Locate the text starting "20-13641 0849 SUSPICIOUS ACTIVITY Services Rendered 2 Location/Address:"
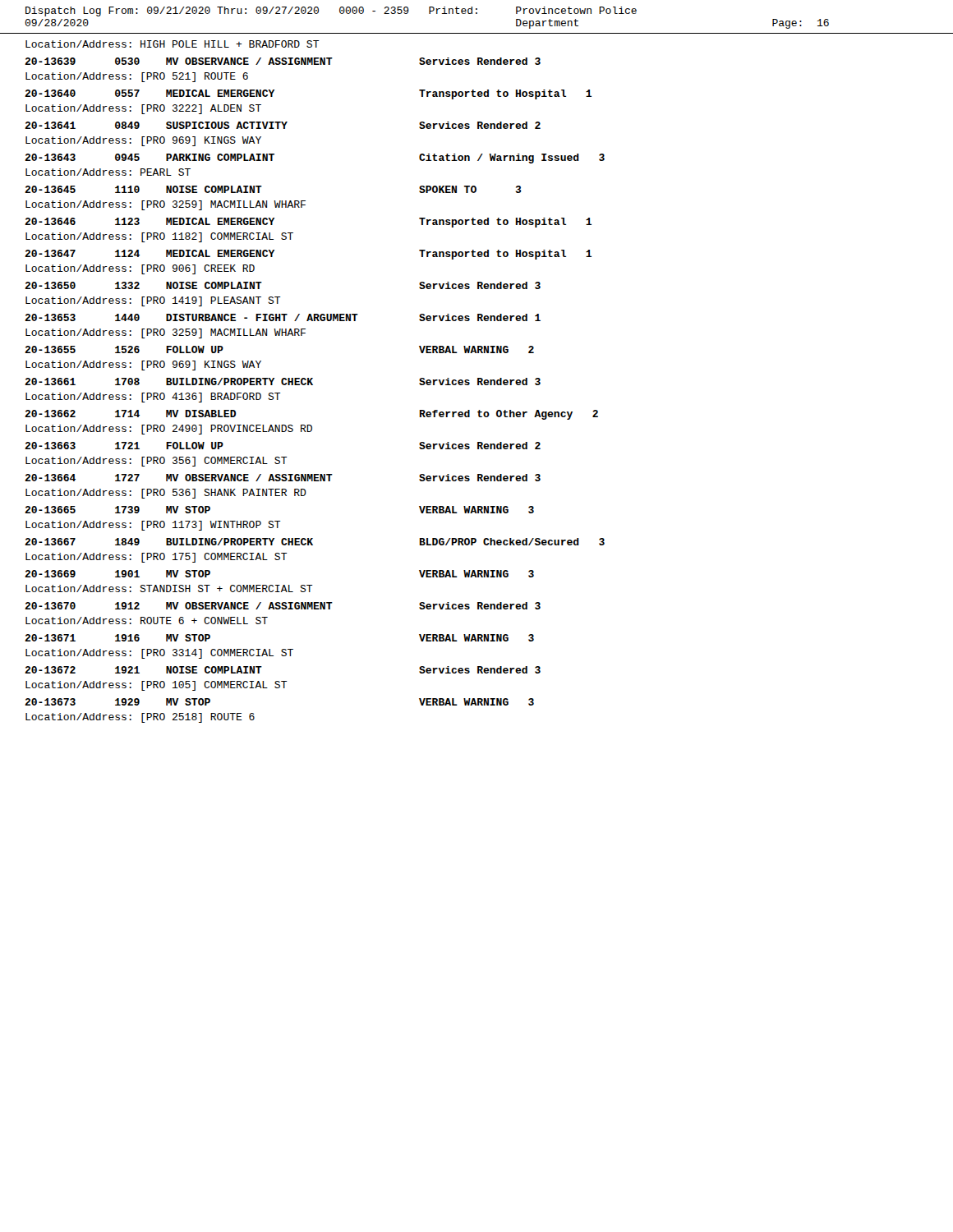Viewport: 953px width, 1232px height. [x=476, y=135]
